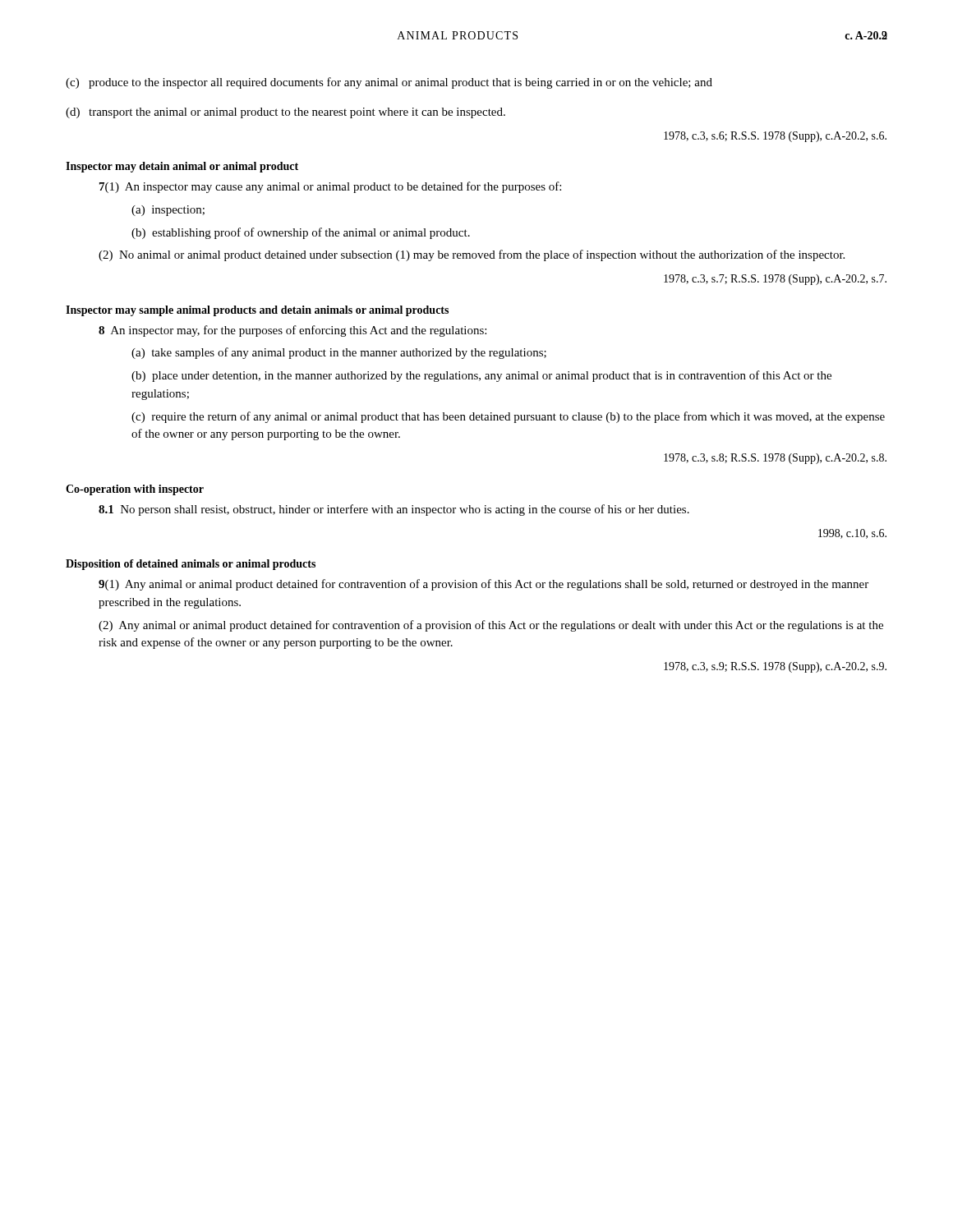Image resolution: width=953 pixels, height=1232 pixels.
Task: Locate the block of text that opens with "(b) place under detention, in the"
Action: tap(482, 384)
